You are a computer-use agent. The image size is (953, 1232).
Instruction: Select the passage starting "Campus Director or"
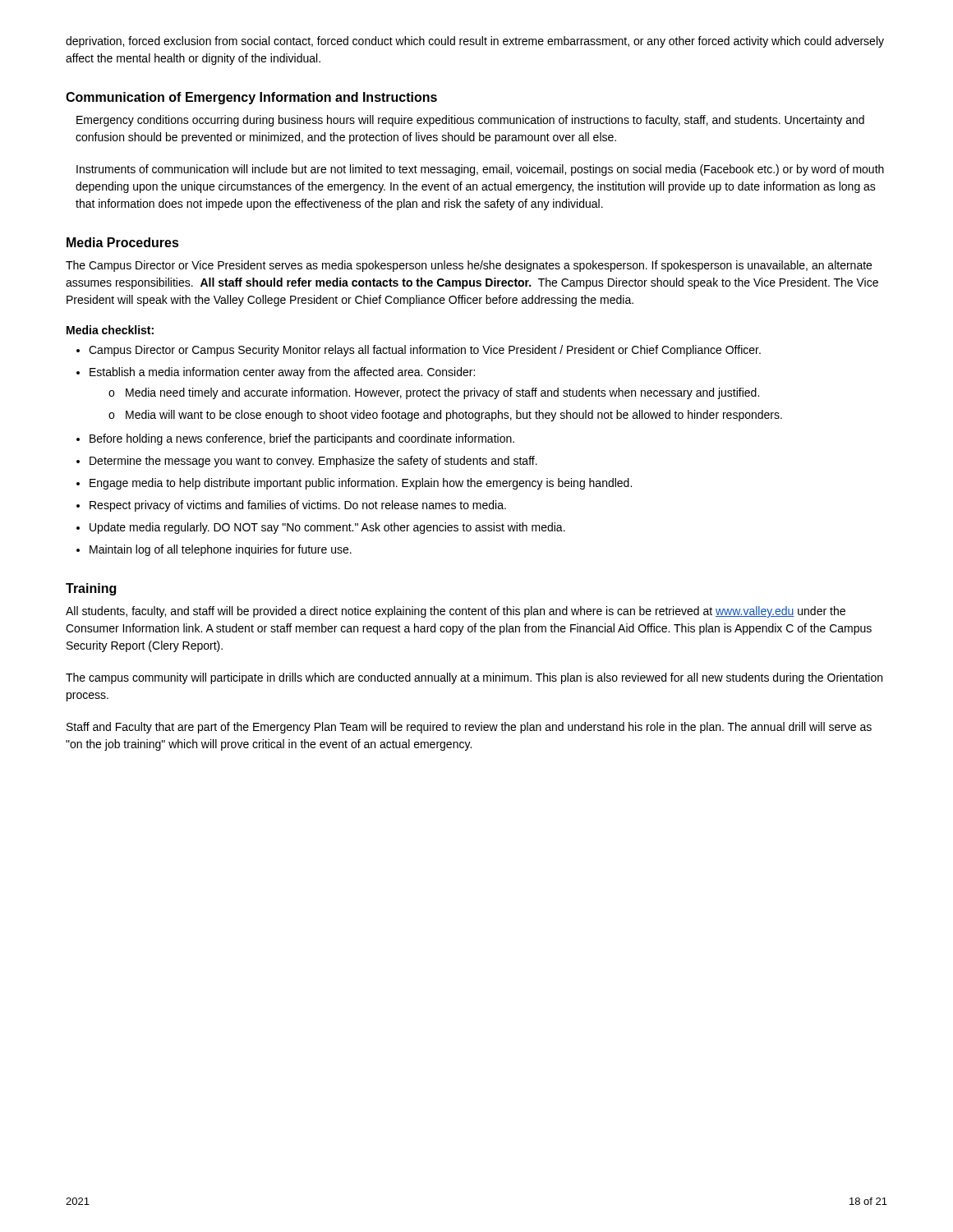click(425, 350)
